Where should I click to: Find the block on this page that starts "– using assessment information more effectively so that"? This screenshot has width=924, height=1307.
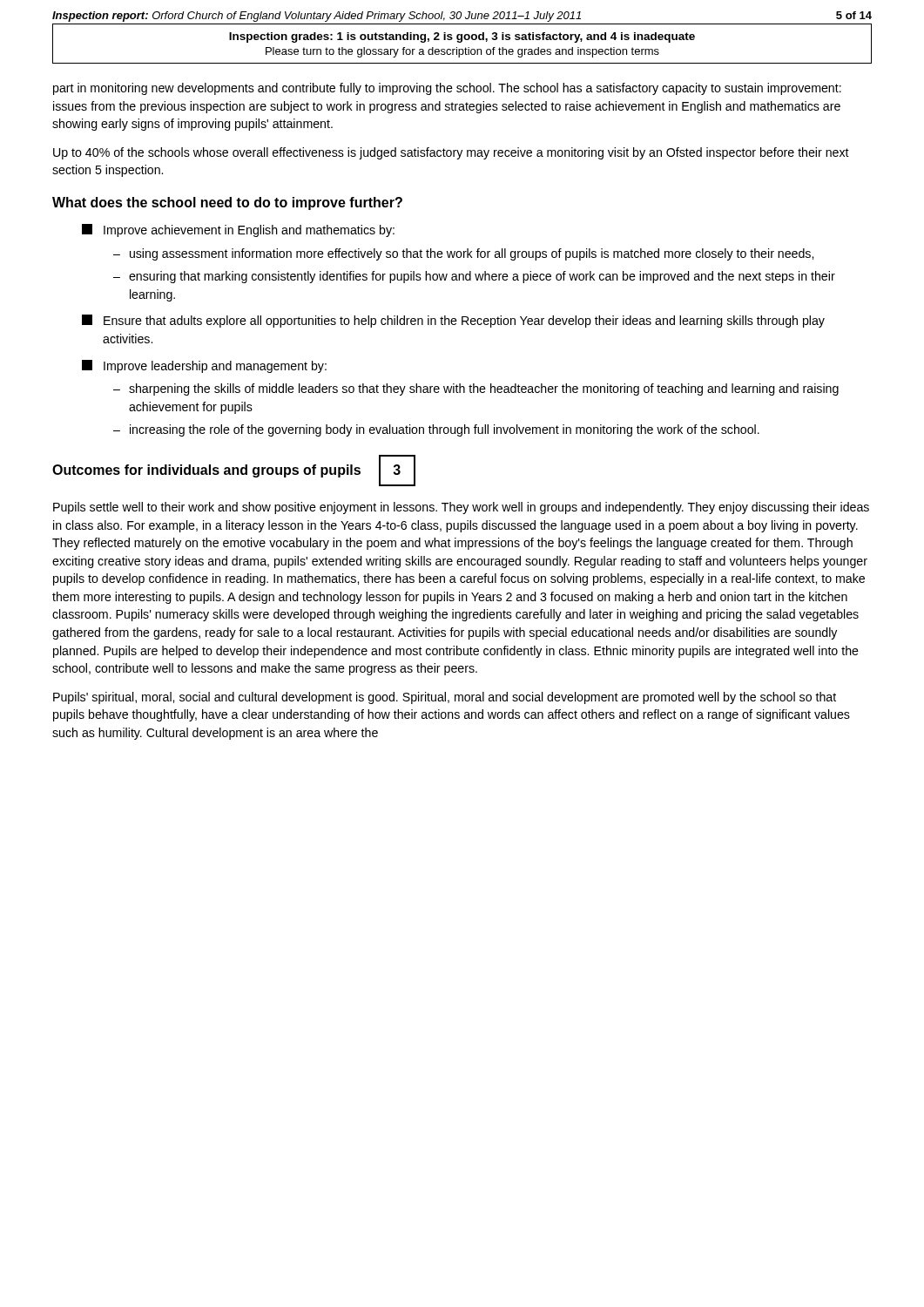(464, 253)
